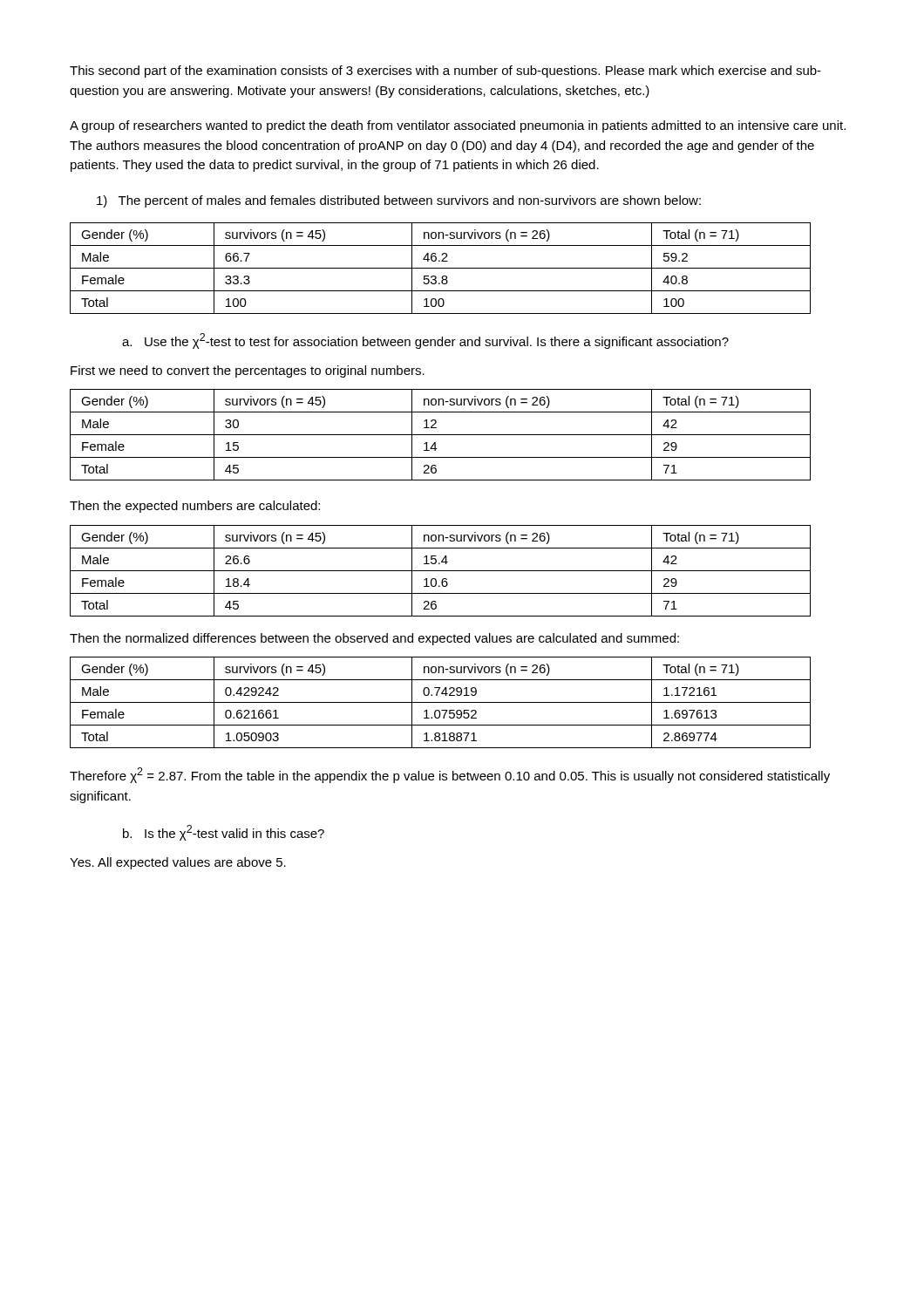Locate the passage starting "1) The percent of males and females distributed"
Screen dimensions: 1308x924
click(x=399, y=200)
